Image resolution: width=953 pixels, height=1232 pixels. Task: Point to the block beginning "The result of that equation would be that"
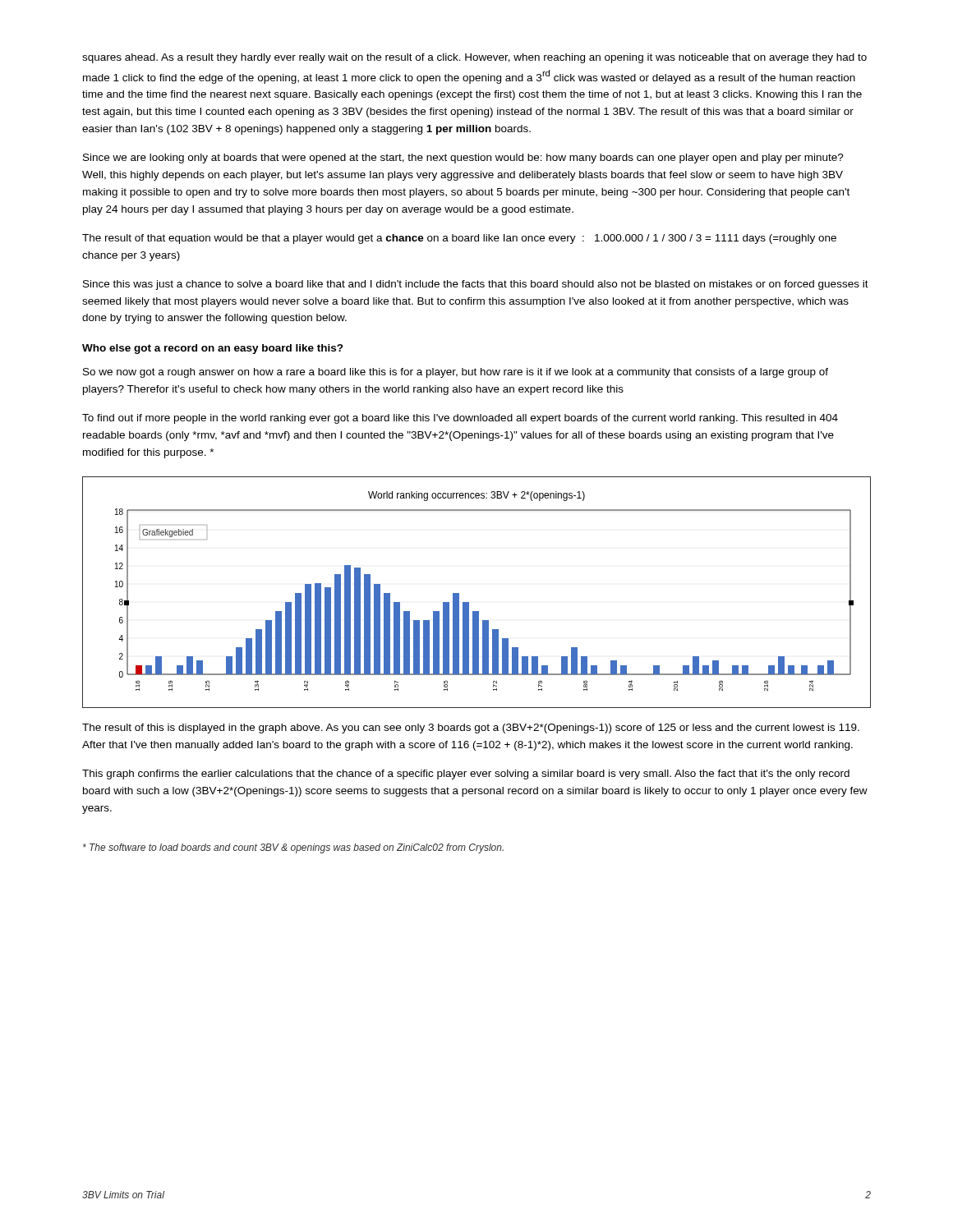coord(459,246)
